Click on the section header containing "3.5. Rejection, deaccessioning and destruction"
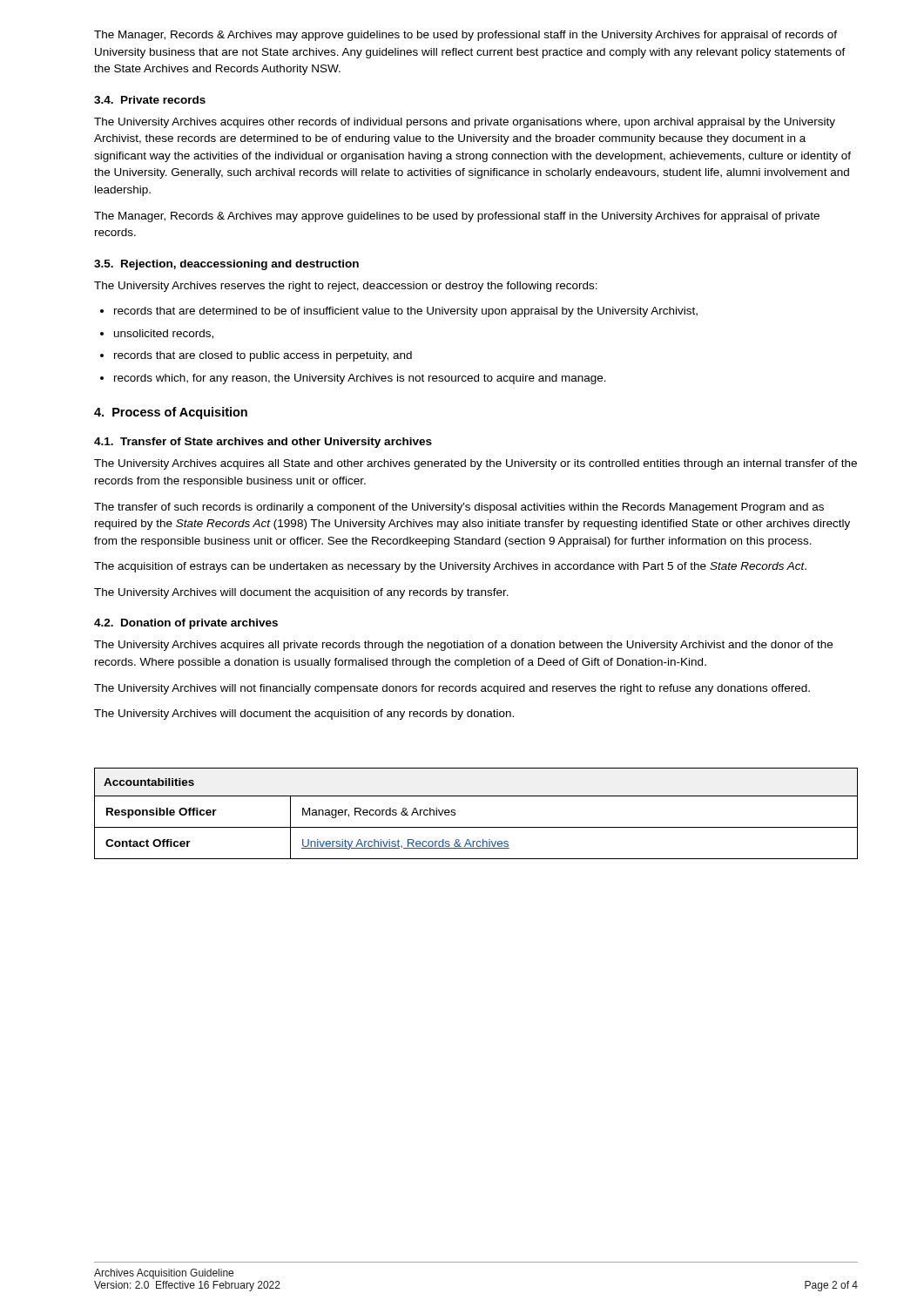 (227, 263)
